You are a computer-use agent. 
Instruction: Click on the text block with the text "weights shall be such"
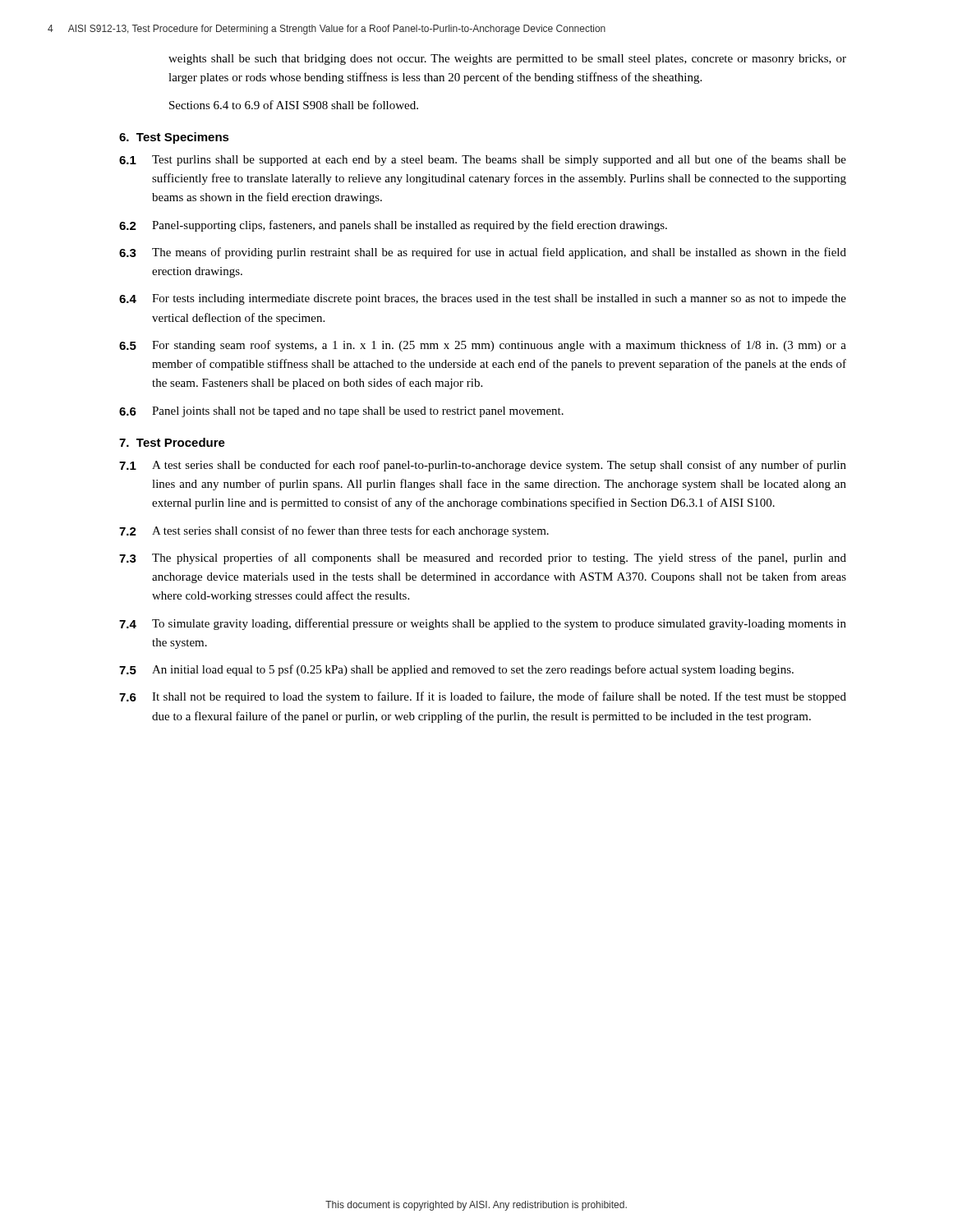507,68
